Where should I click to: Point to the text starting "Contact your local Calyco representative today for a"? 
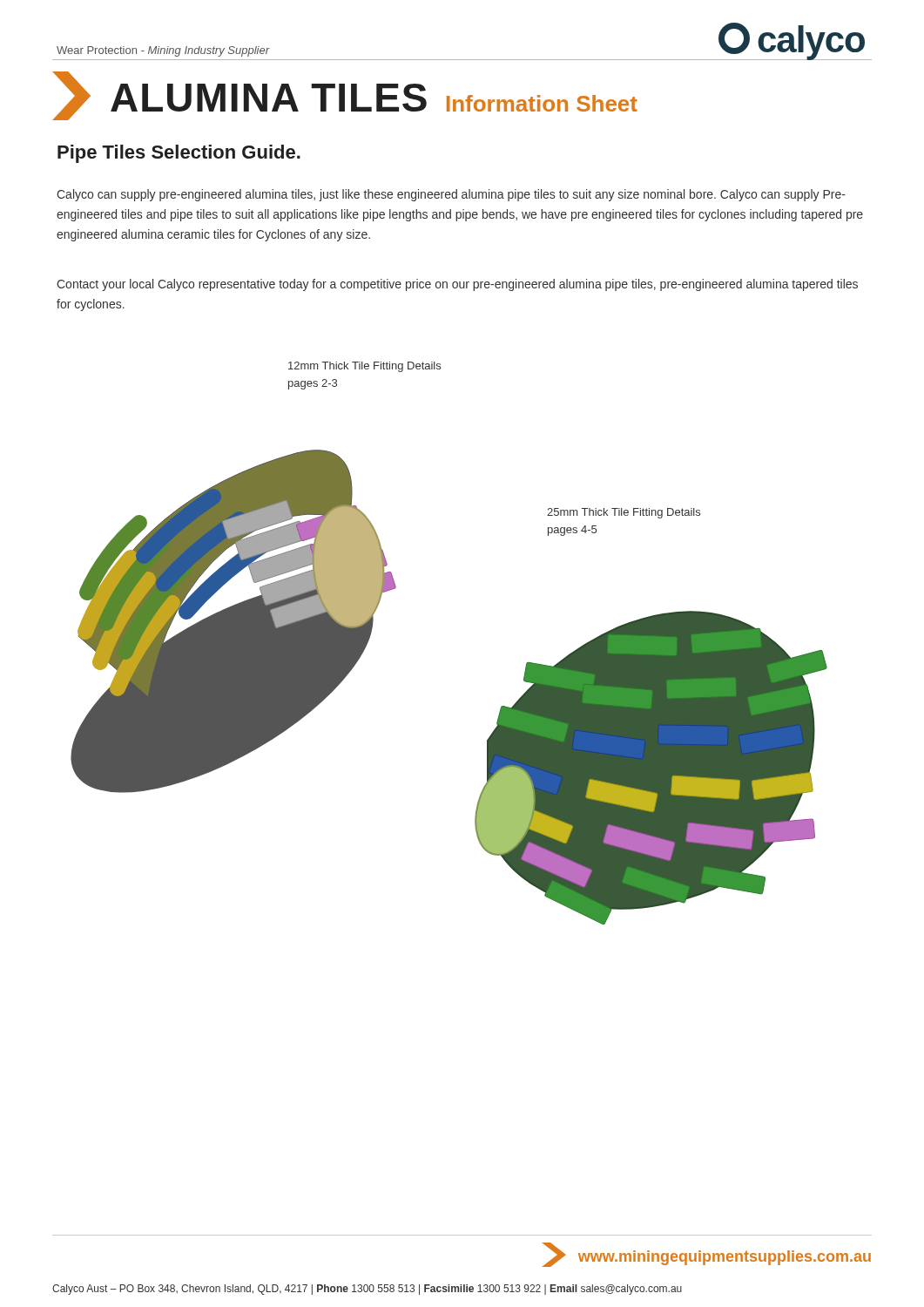click(x=458, y=294)
